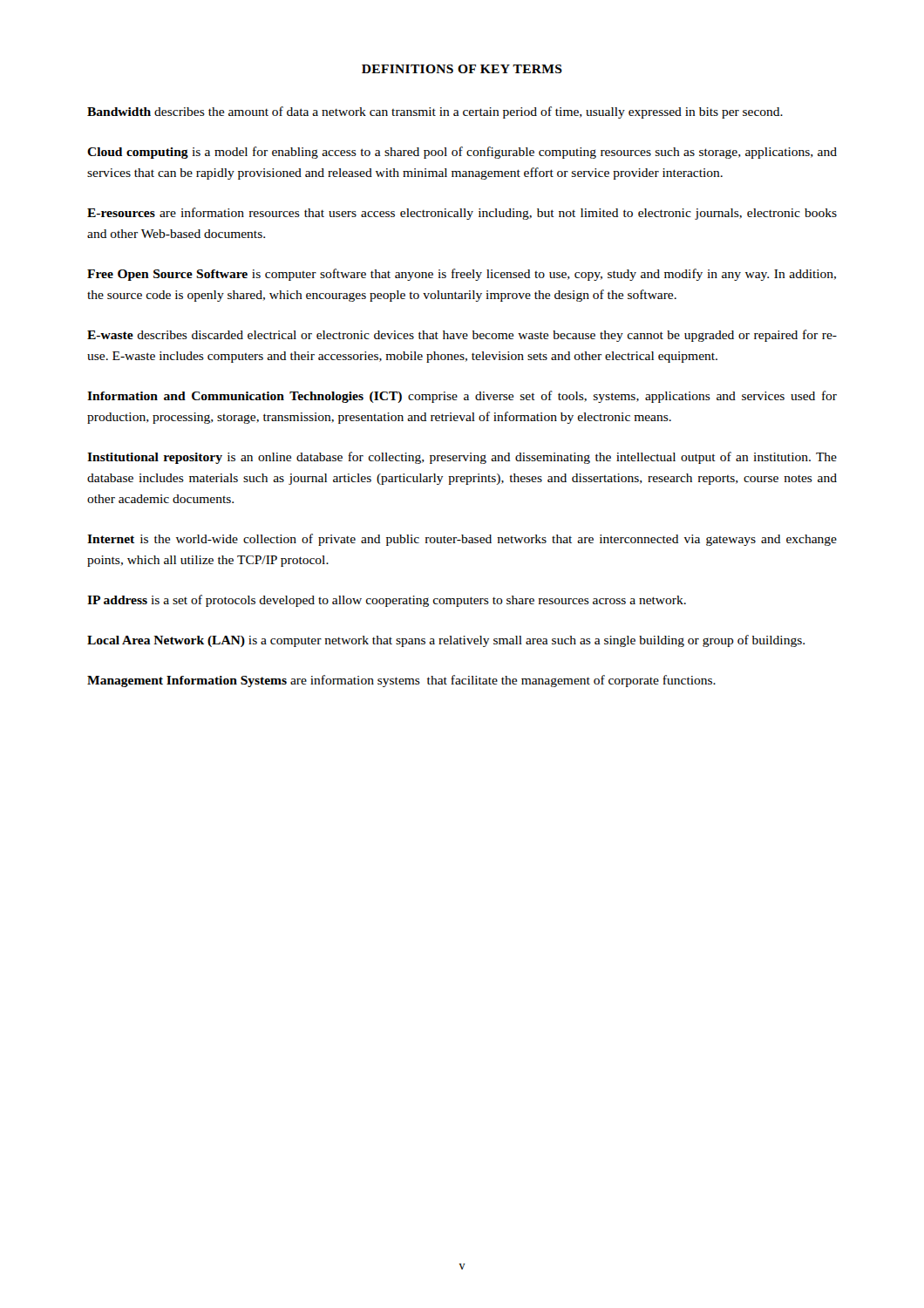Screen dimensions: 1308x924
Task: Find the block on this page that starts "Internet is the"
Action: click(x=462, y=550)
